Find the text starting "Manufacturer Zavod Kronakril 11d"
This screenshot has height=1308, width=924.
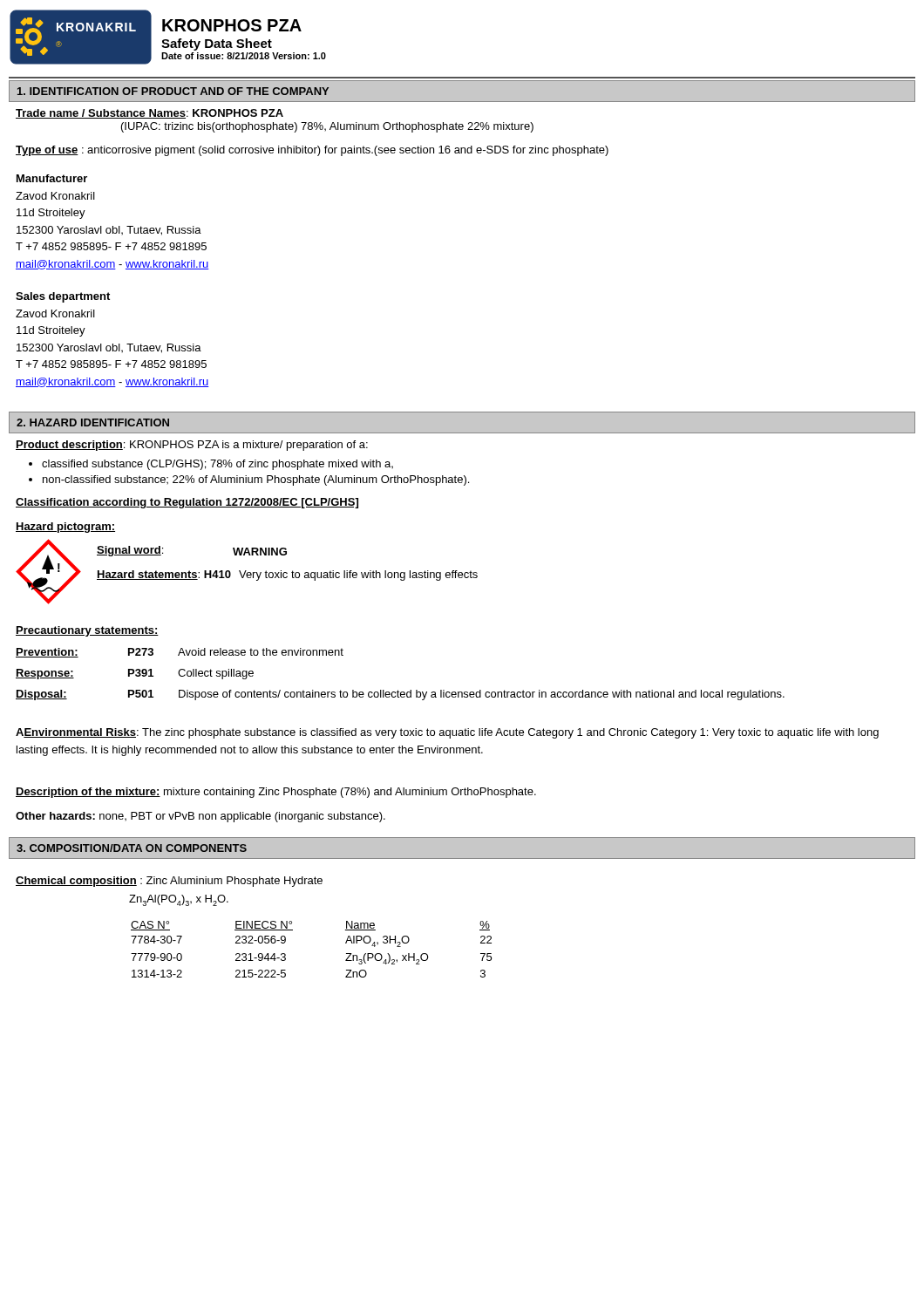click(112, 221)
